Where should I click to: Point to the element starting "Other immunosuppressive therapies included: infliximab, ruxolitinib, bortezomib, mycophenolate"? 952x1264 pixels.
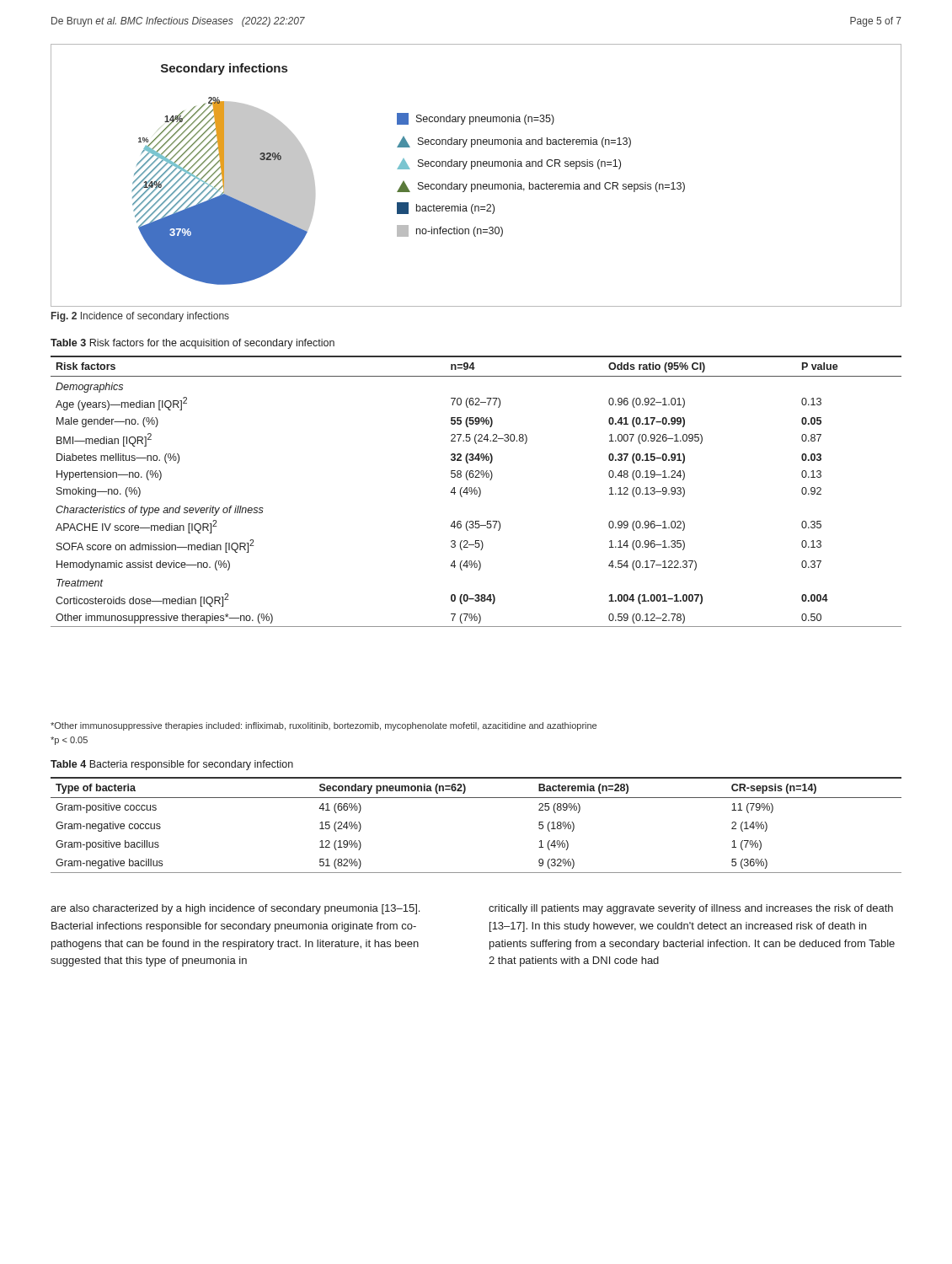pos(324,732)
